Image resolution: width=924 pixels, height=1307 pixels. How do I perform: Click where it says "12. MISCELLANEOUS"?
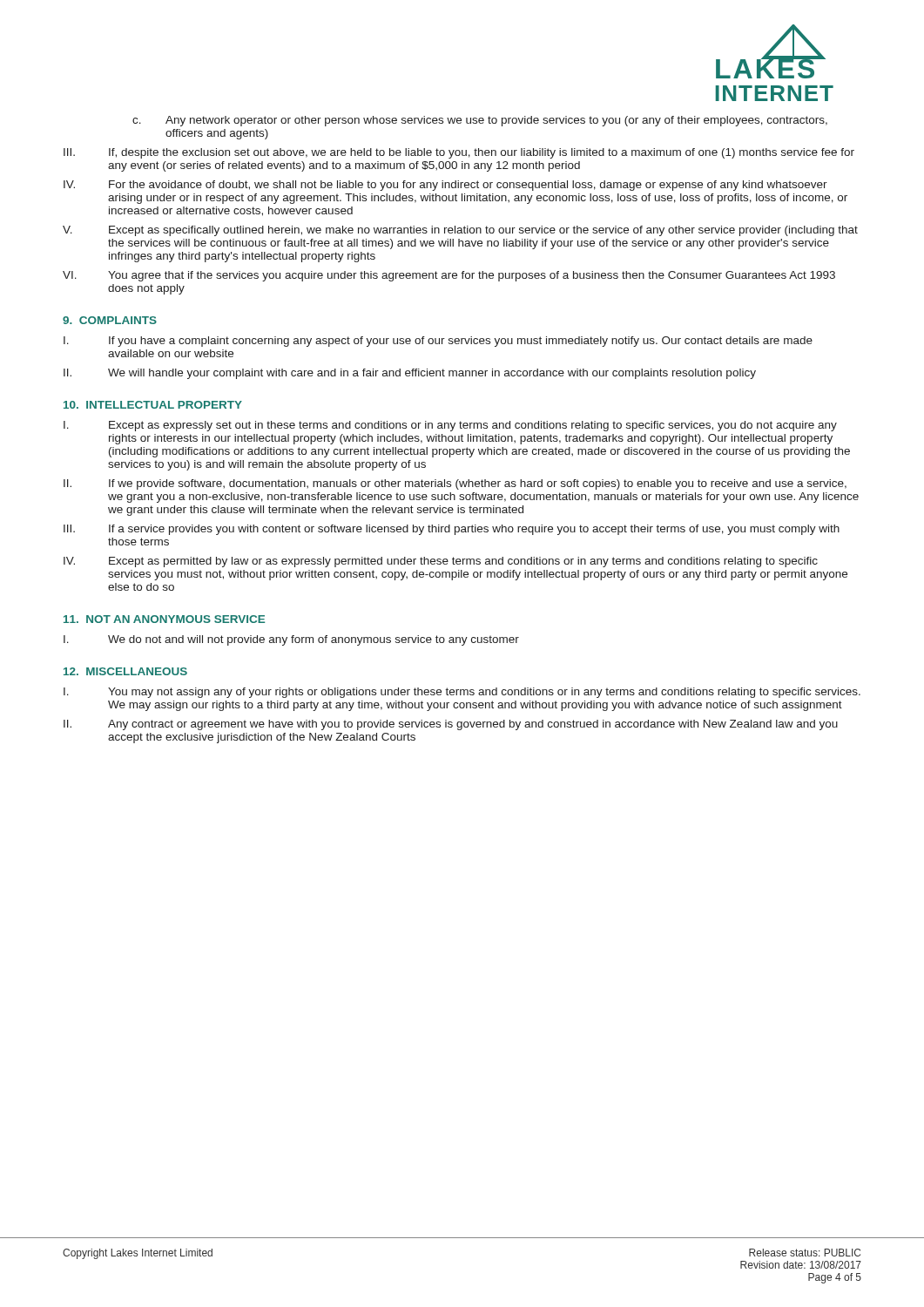pos(125,671)
